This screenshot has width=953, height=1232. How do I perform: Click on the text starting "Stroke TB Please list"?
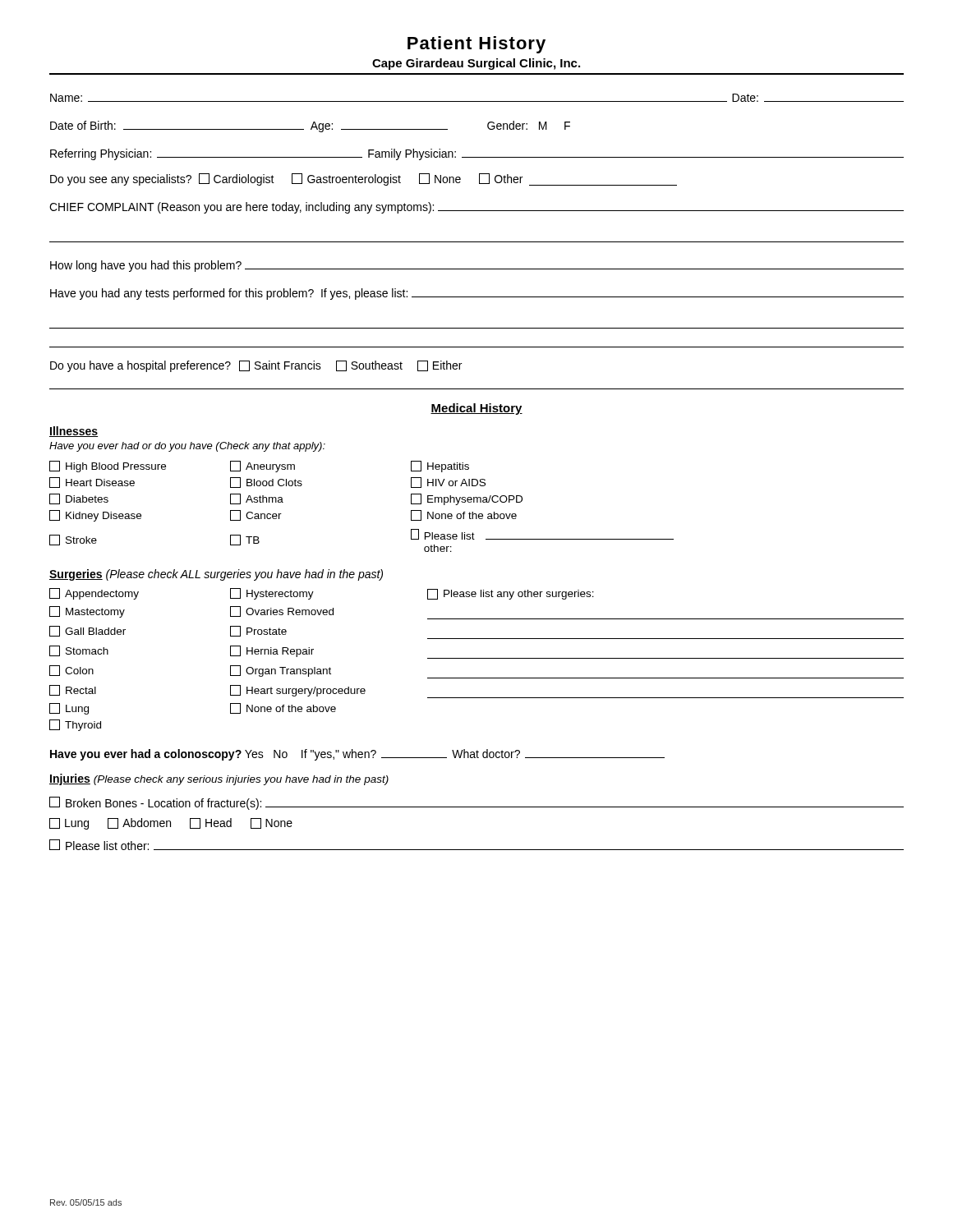pos(55,545)
